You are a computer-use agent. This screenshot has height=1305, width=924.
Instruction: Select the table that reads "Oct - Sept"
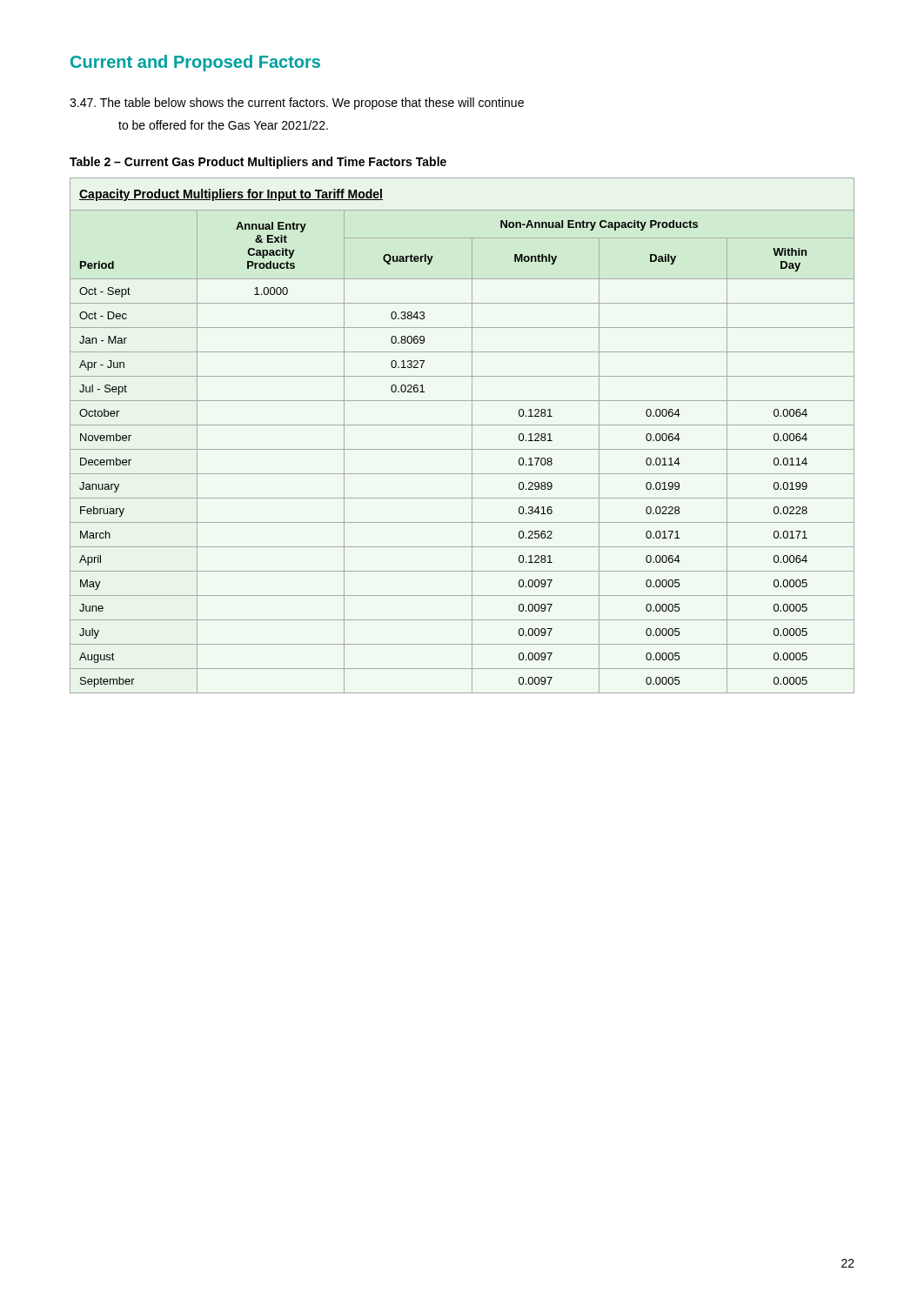tap(462, 435)
